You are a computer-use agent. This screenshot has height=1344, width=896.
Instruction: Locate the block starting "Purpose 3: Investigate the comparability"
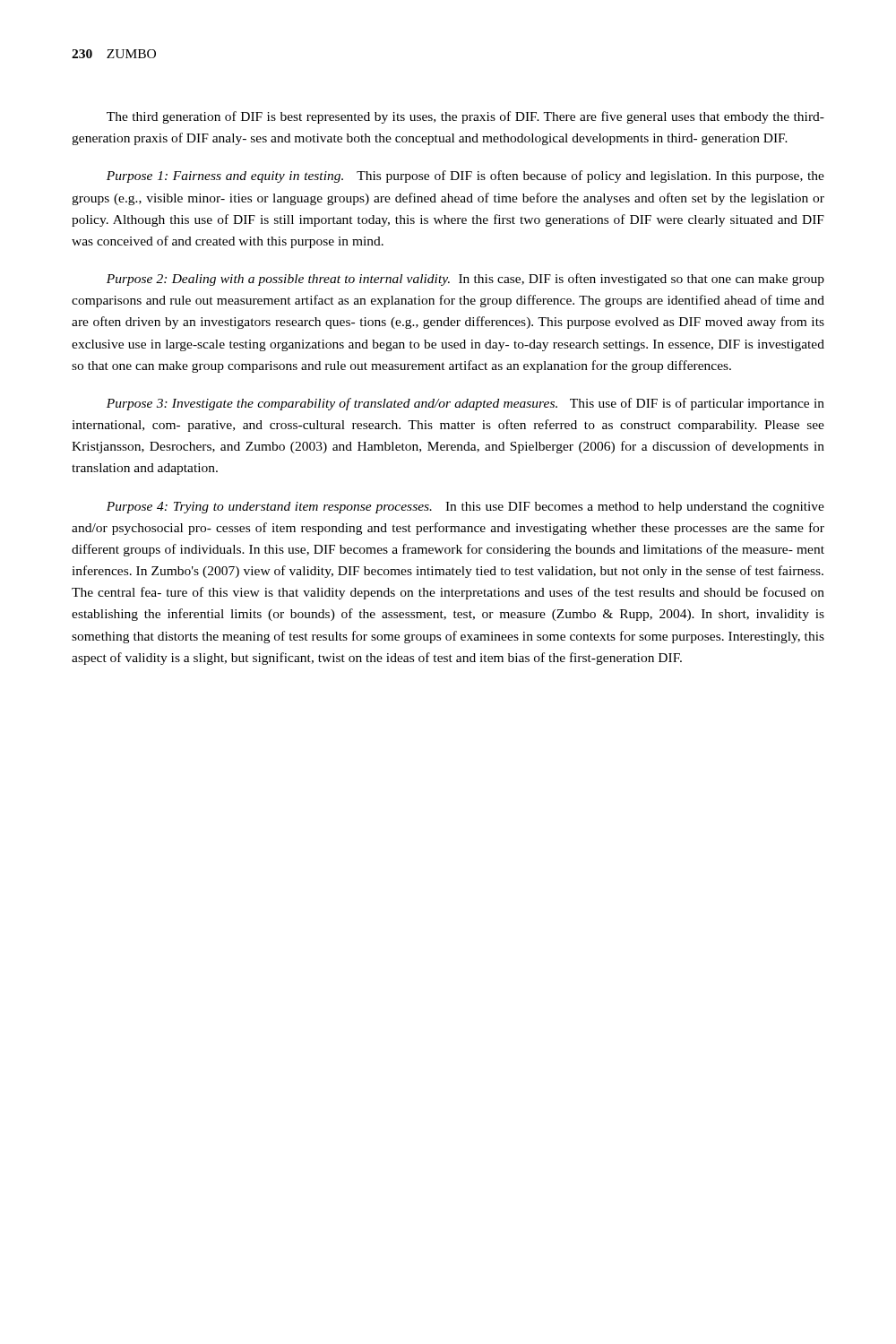point(448,435)
